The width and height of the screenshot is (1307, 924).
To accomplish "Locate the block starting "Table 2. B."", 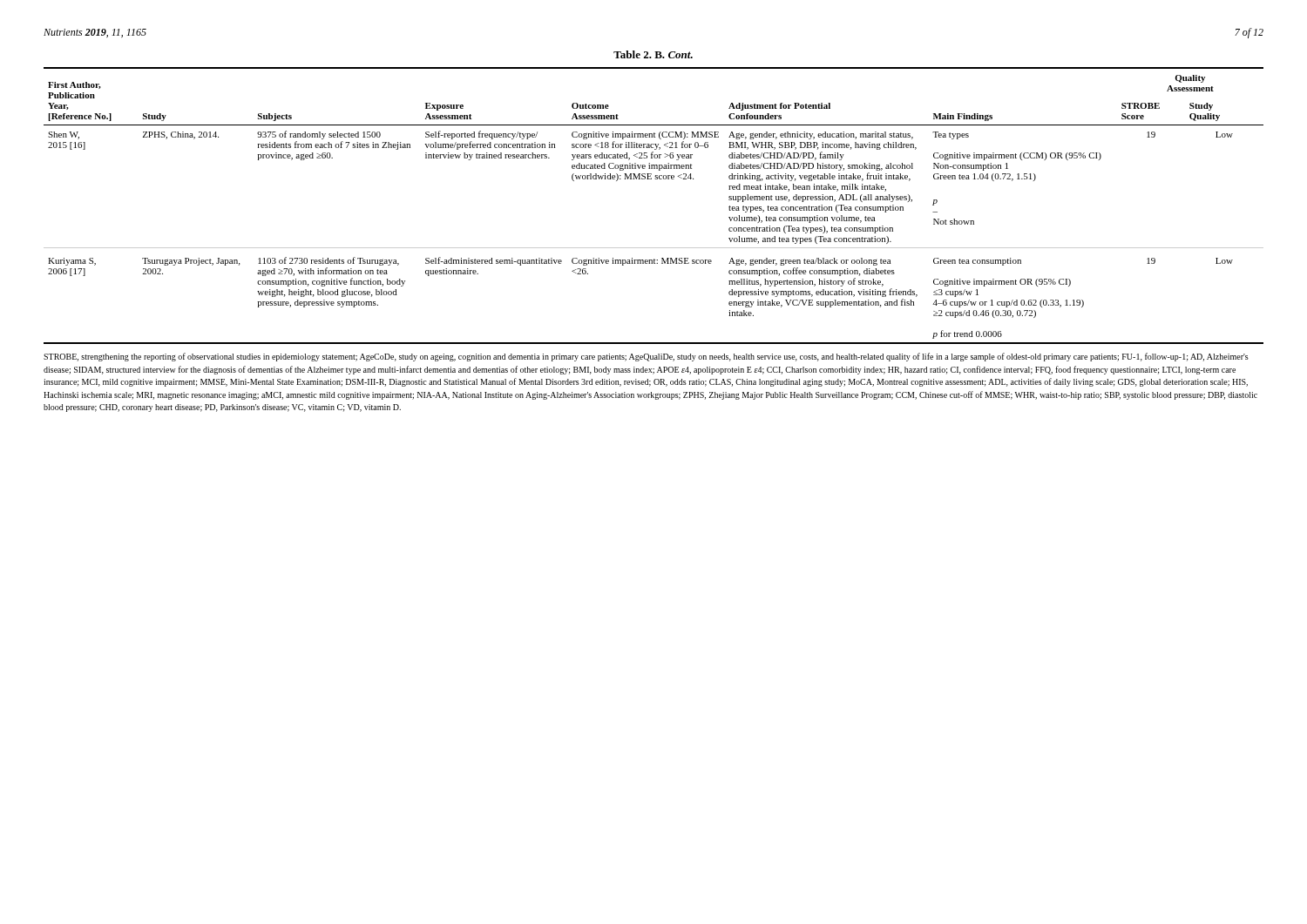I will pyautogui.click(x=654, y=54).
